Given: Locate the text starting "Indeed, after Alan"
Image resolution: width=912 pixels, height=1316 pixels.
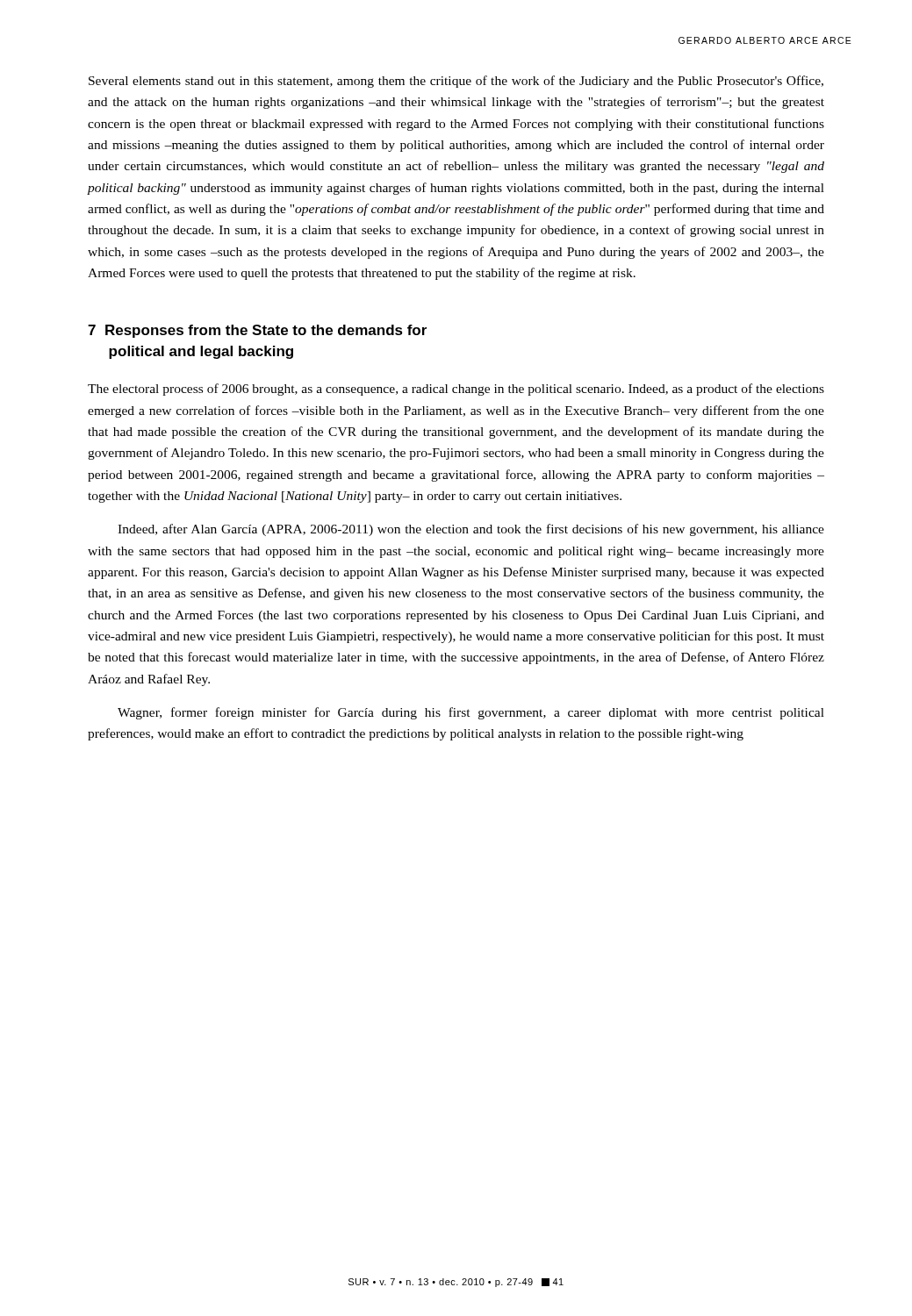Looking at the screenshot, I should click(456, 604).
